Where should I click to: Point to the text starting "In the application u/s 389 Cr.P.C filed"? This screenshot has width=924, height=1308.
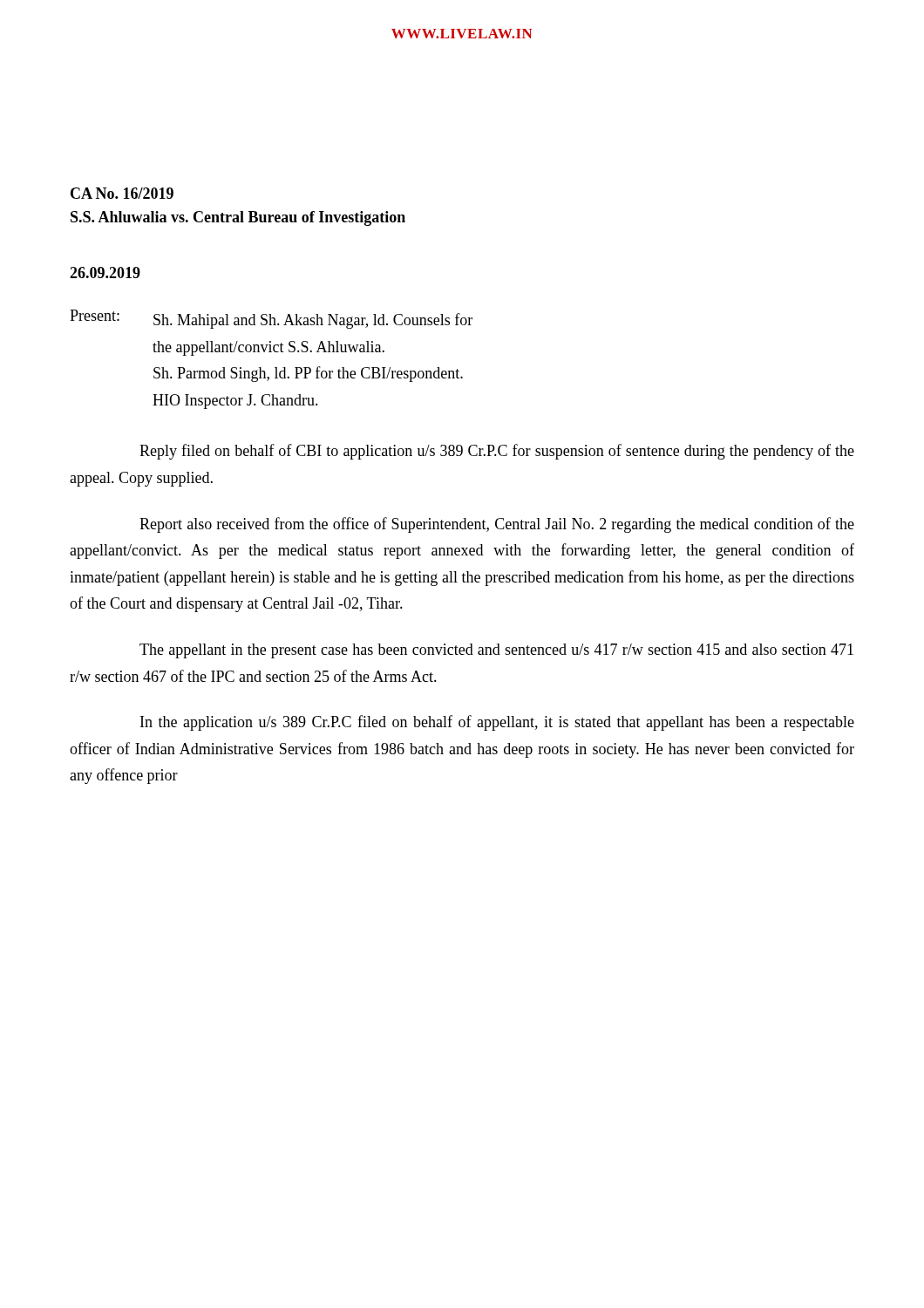(462, 749)
